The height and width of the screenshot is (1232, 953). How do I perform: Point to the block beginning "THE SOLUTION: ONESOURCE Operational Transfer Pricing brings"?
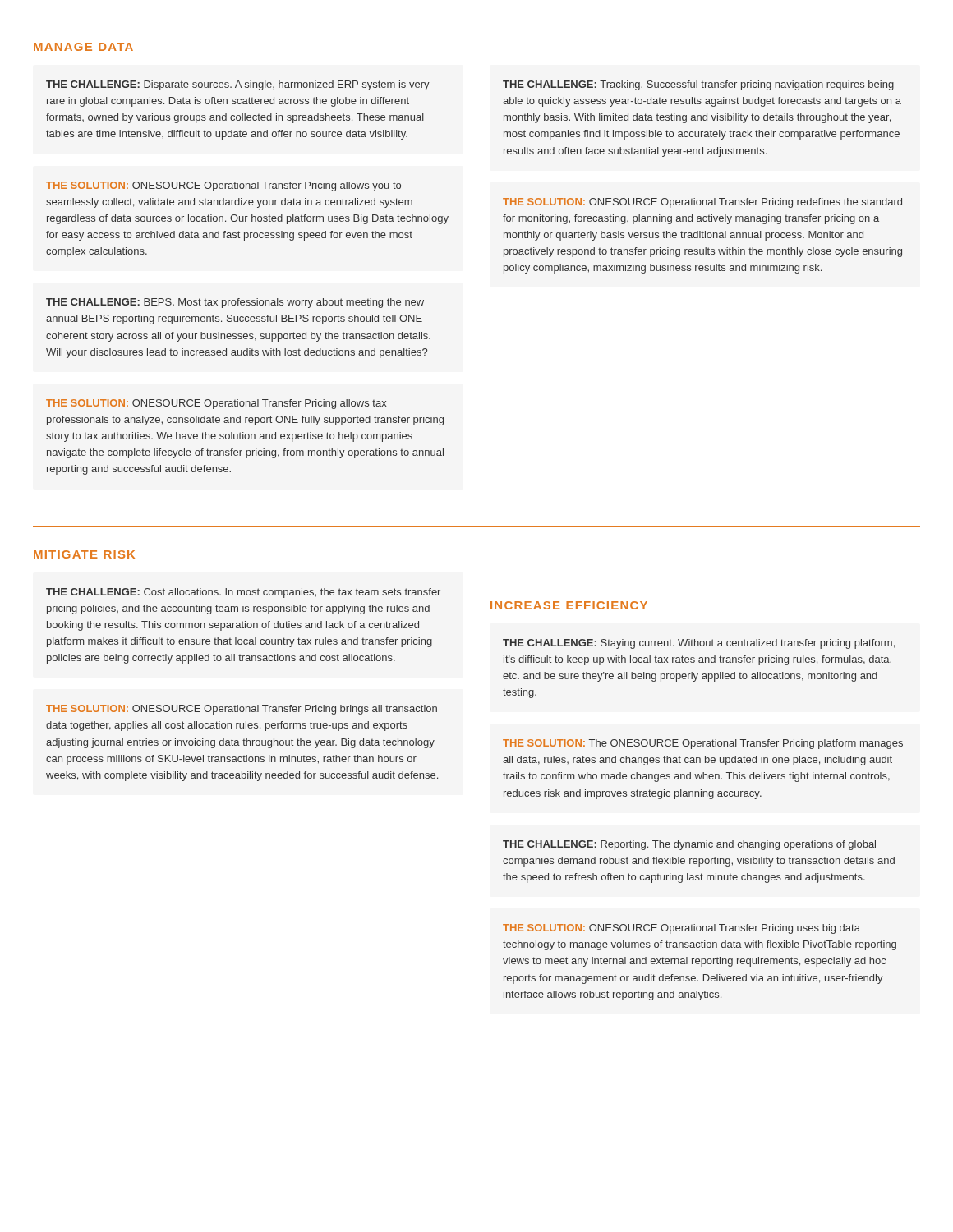click(x=243, y=742)
